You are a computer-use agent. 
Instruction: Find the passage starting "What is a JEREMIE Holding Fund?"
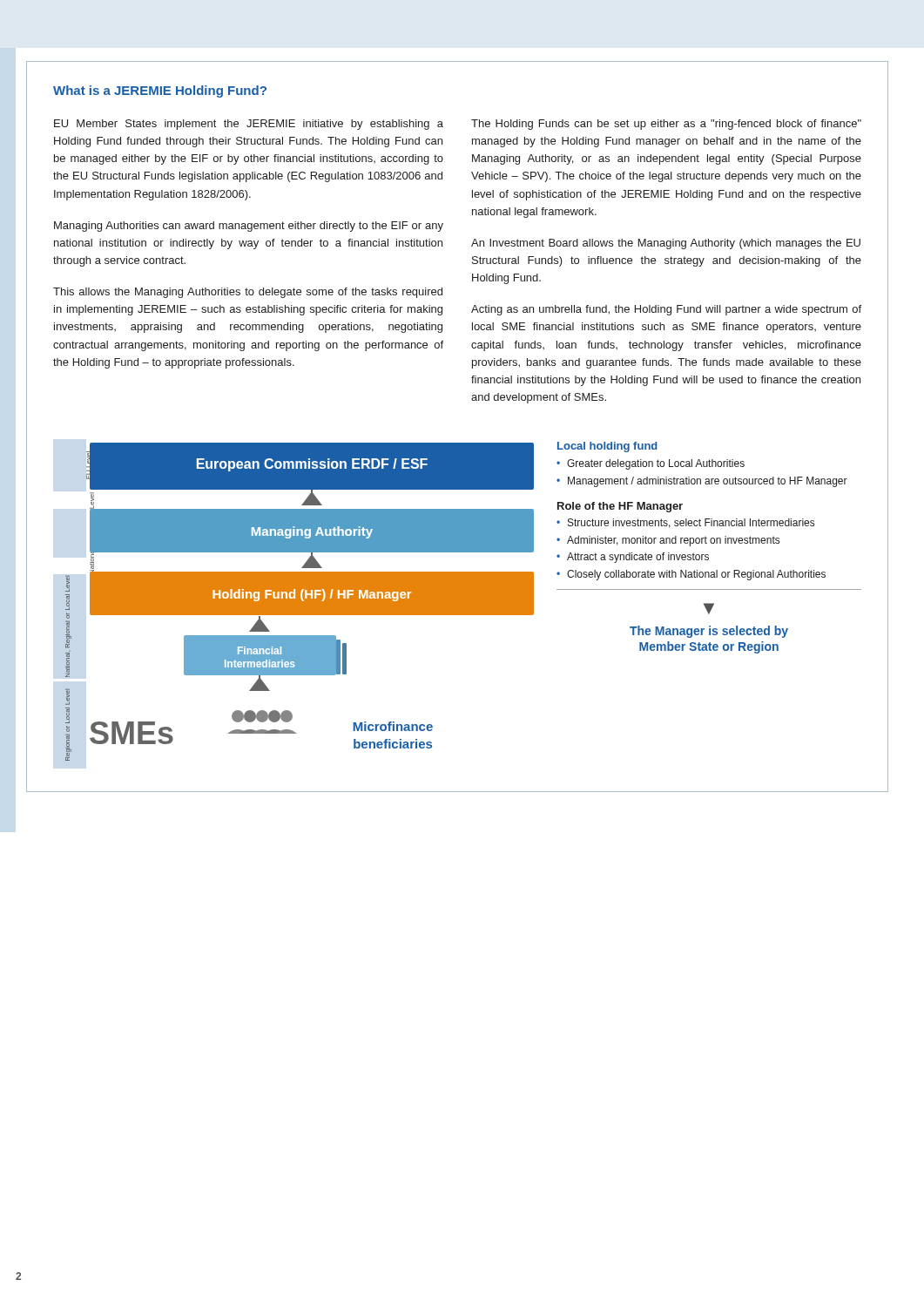click(x=160, y=90)
